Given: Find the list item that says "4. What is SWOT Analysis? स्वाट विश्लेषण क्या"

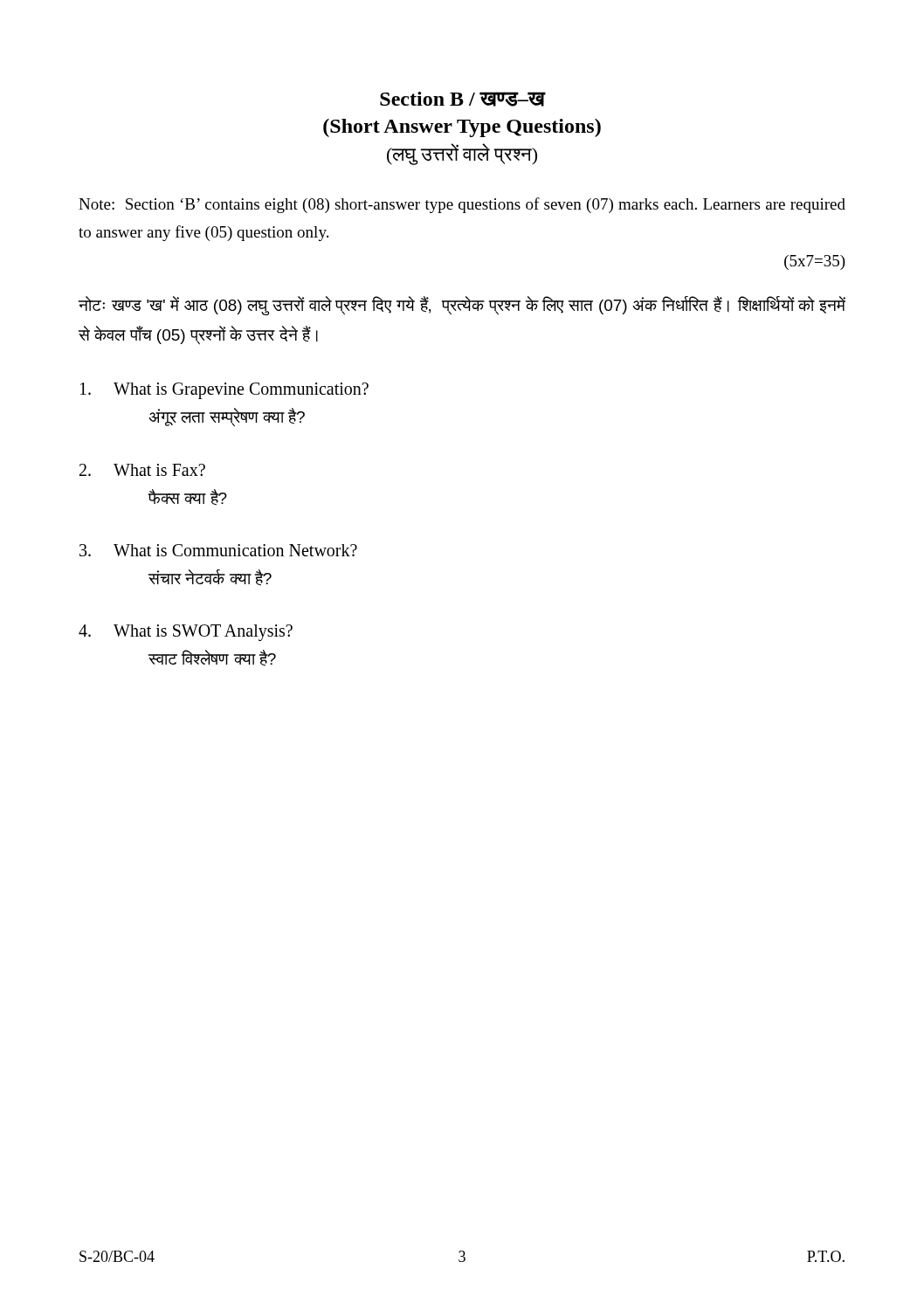Looking at the screenshot, I should [186, 633].
